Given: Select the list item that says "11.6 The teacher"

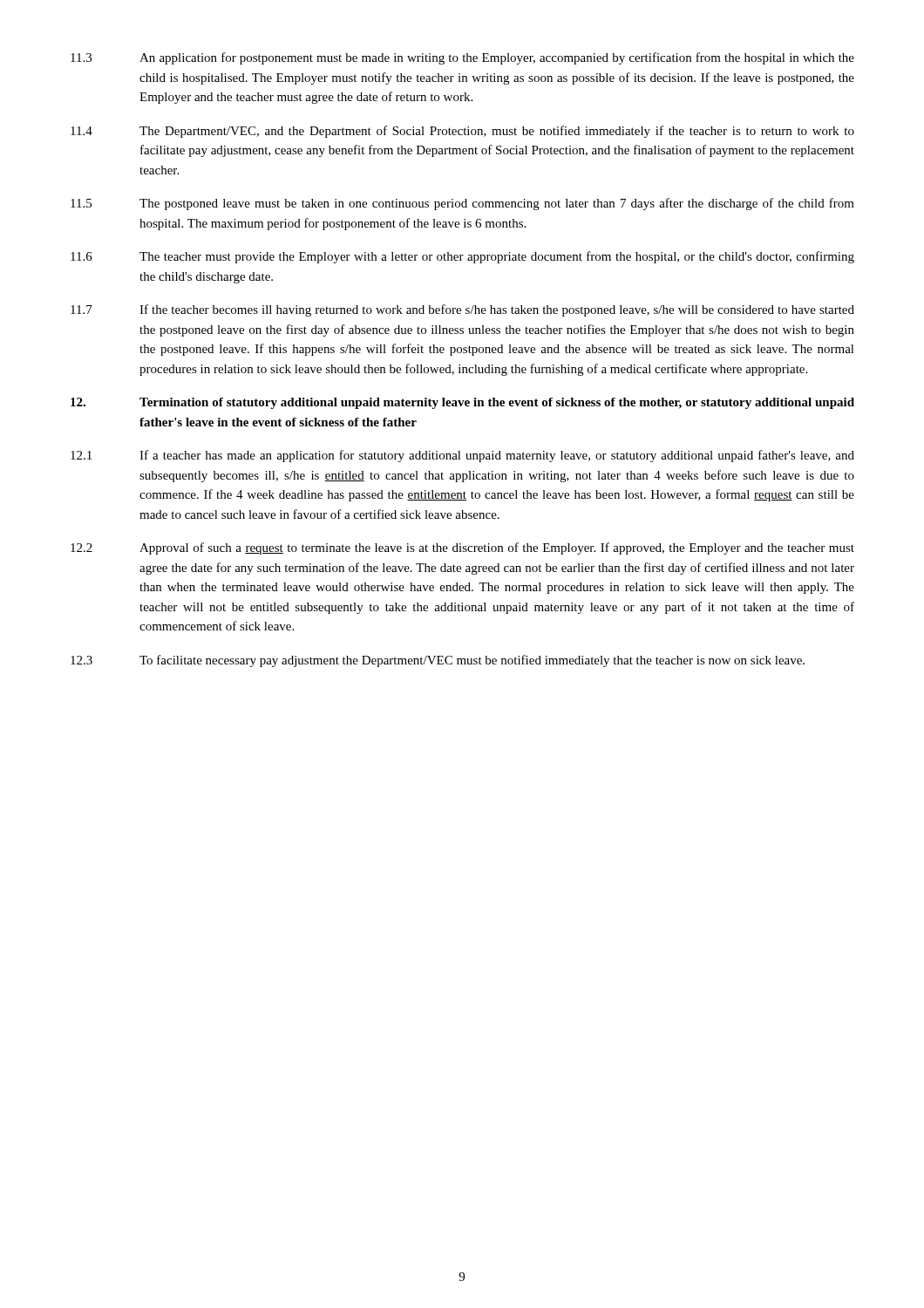Looking at the screenshot, I should pos(462,266).
